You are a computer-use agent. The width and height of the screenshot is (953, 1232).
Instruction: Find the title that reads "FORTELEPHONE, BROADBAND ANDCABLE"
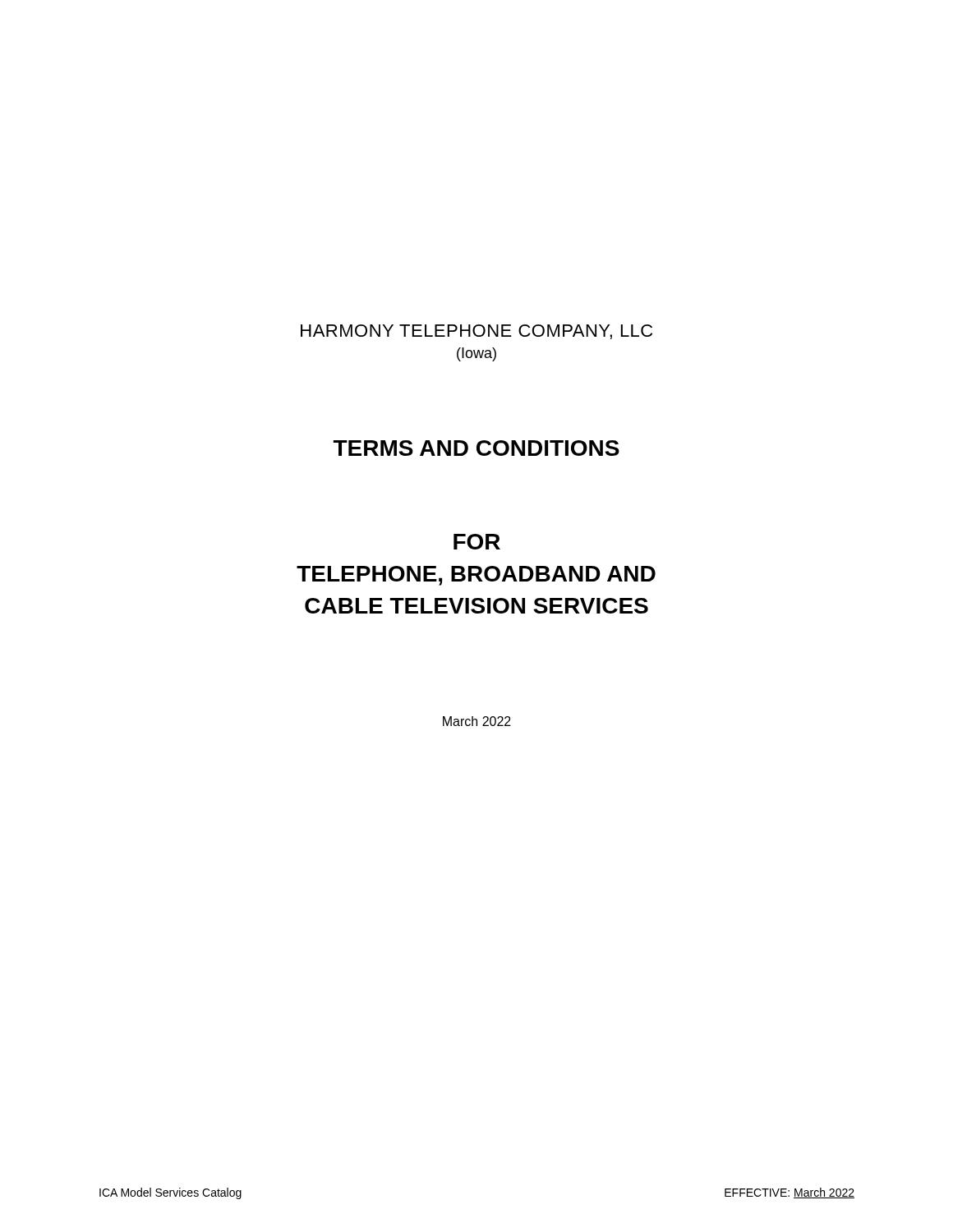[x=476, y=574]
